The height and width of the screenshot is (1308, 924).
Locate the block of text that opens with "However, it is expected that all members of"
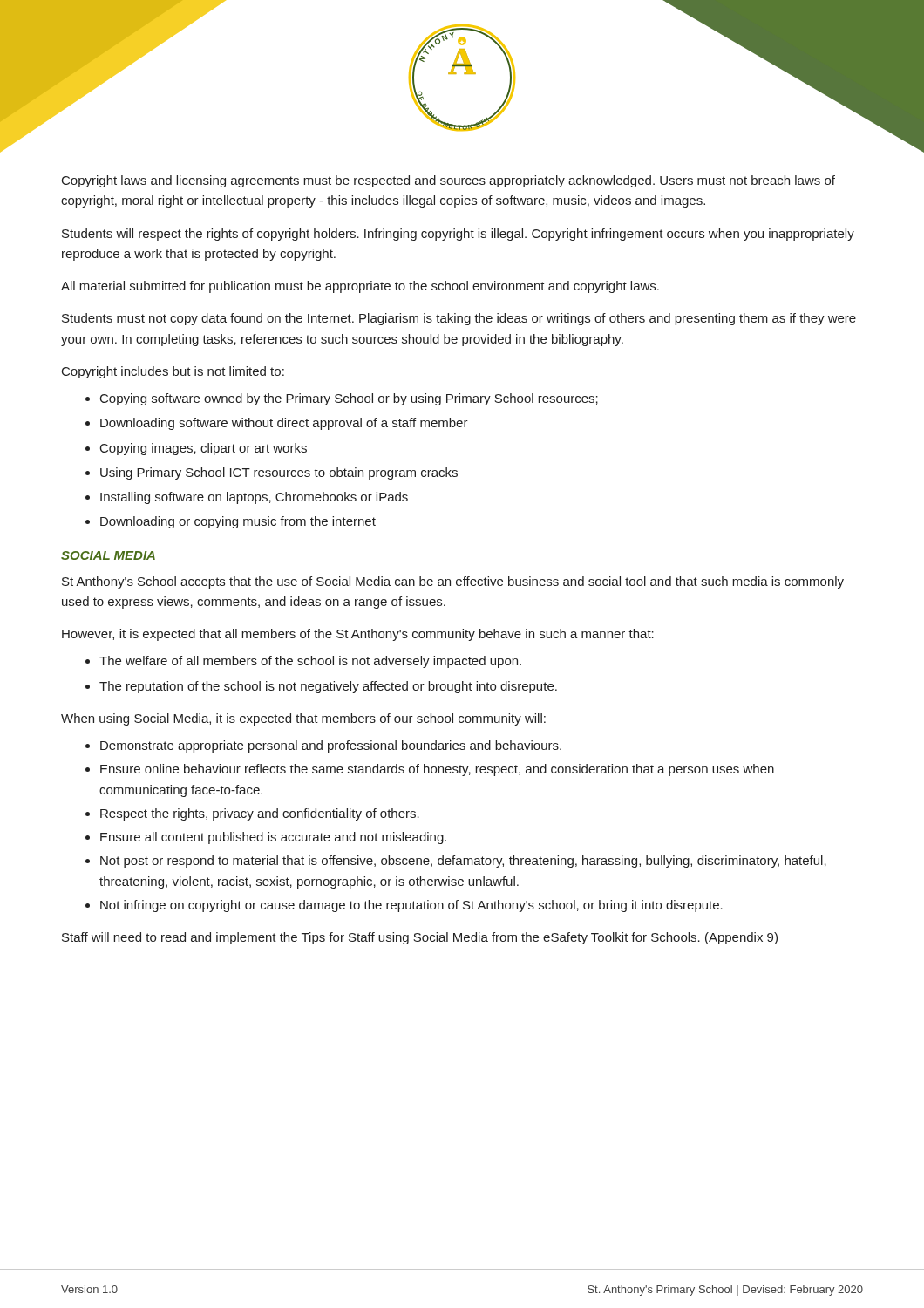point(358,634)
